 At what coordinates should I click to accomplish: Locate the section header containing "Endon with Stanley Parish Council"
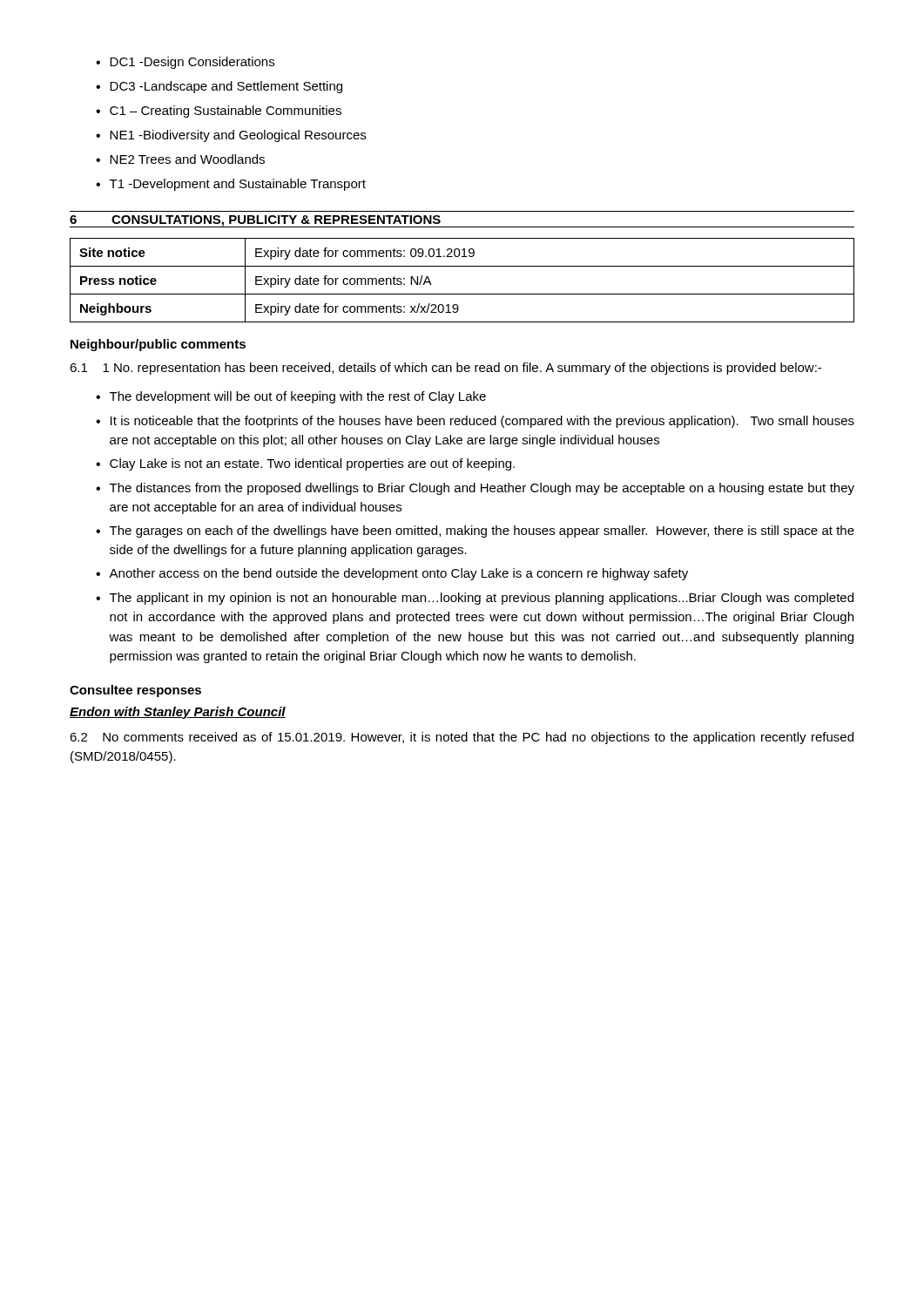[177, 711]
